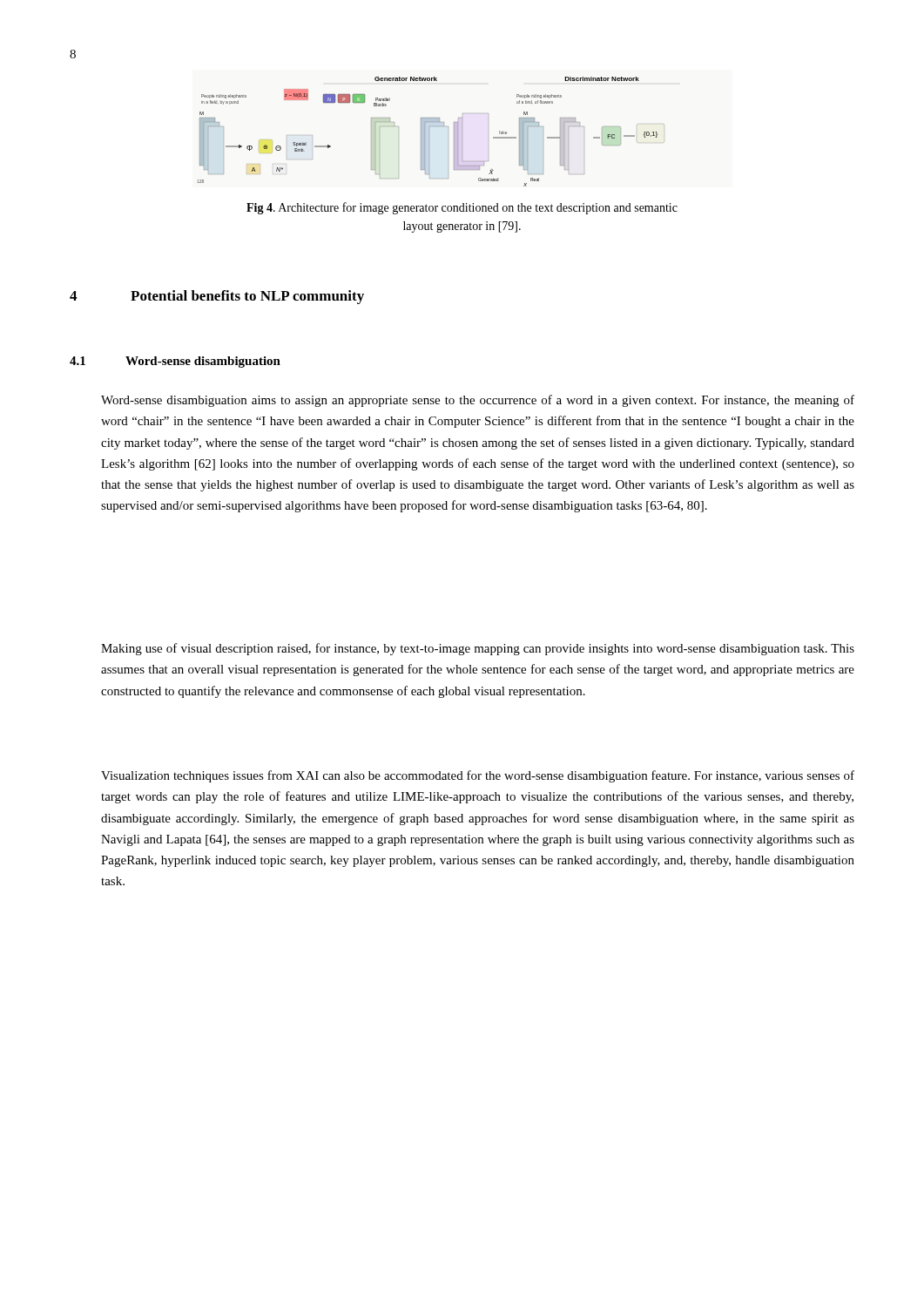Select the section header that reads "4Potential benefits to NLP community"
Image resolution: width=924 pixels, height=1307 pixels.
point(217,297)
